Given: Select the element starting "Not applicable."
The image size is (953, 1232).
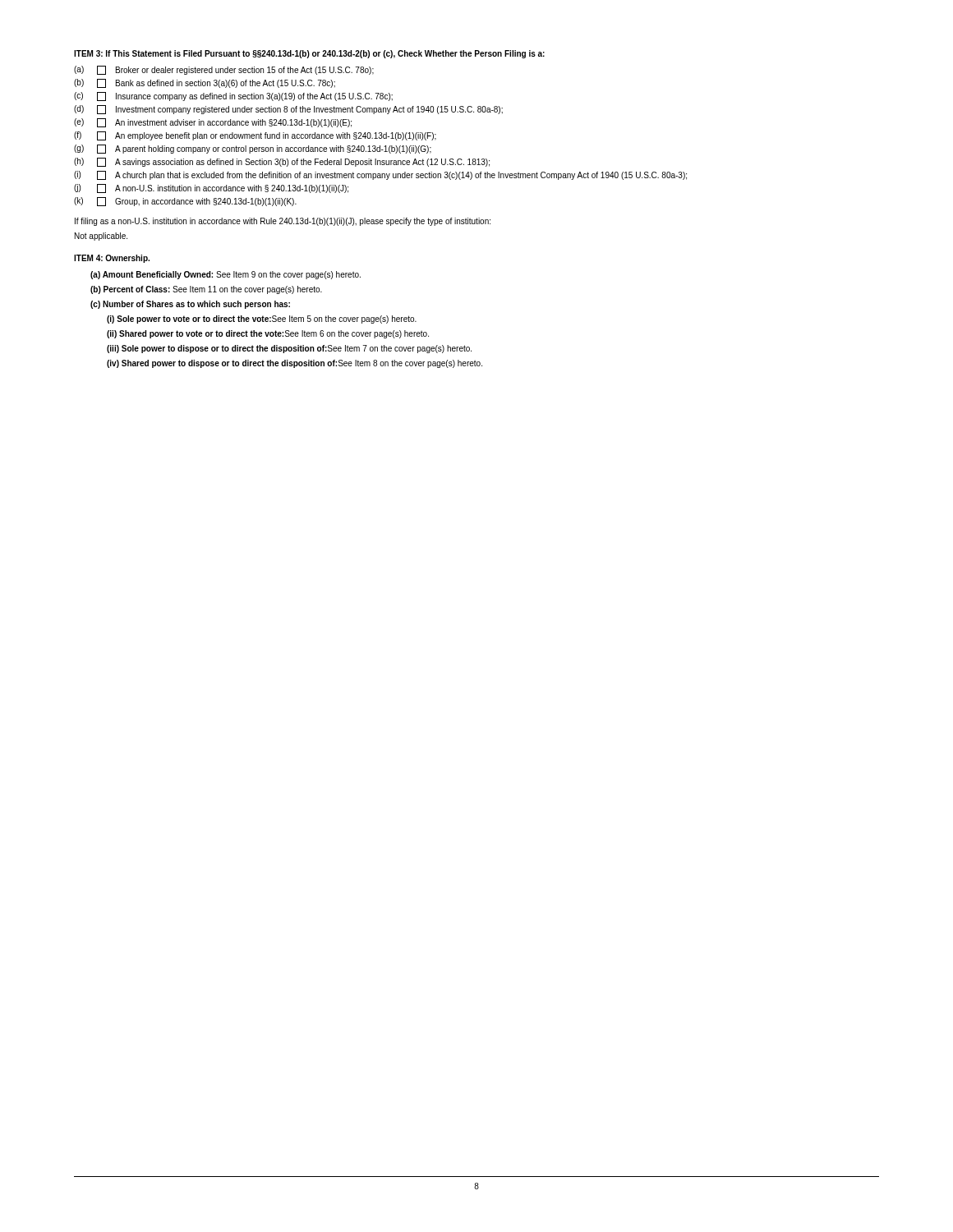Looking at the screenshot, I should (101, 236).
